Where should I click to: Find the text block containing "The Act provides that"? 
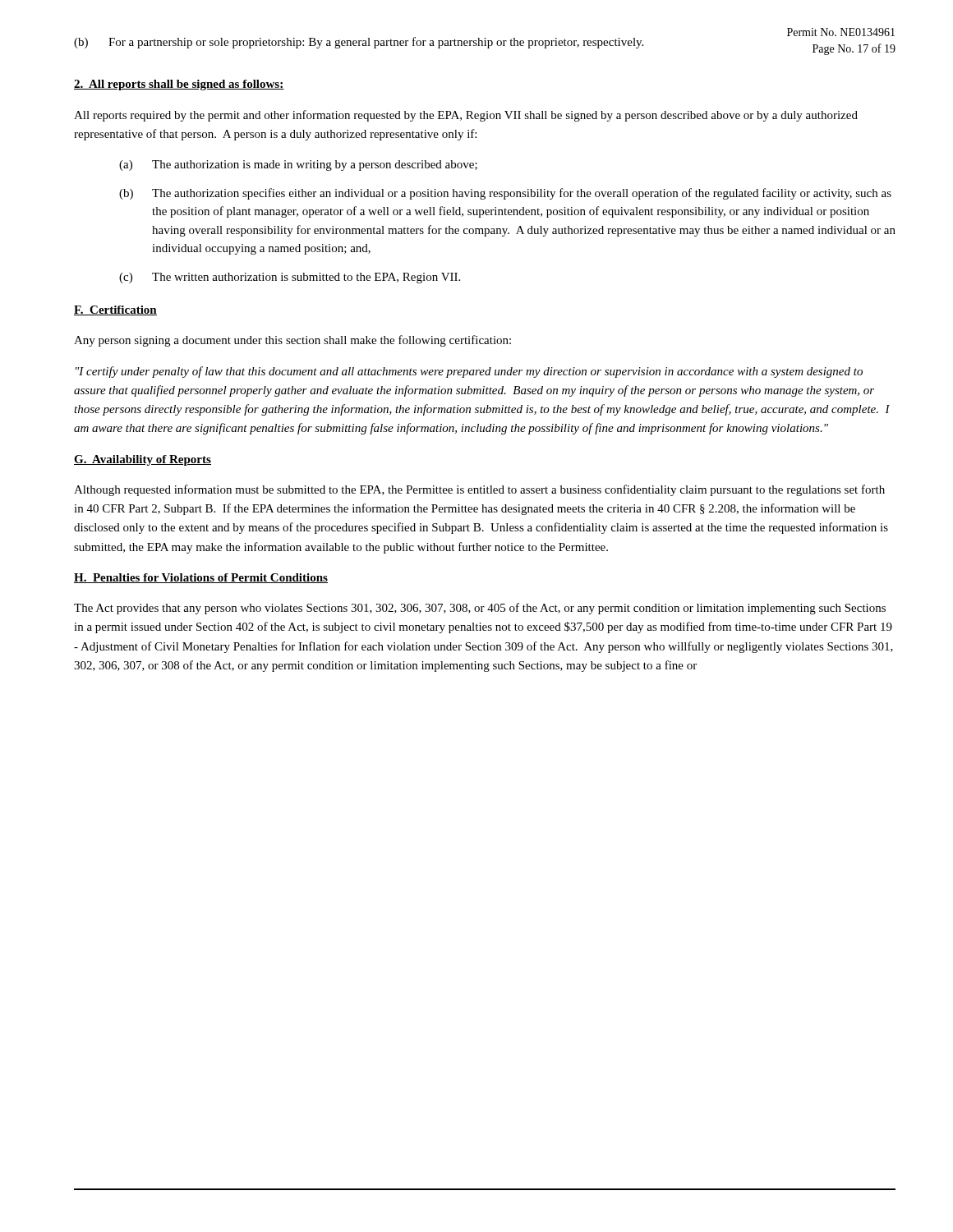(x=484, y=636)
